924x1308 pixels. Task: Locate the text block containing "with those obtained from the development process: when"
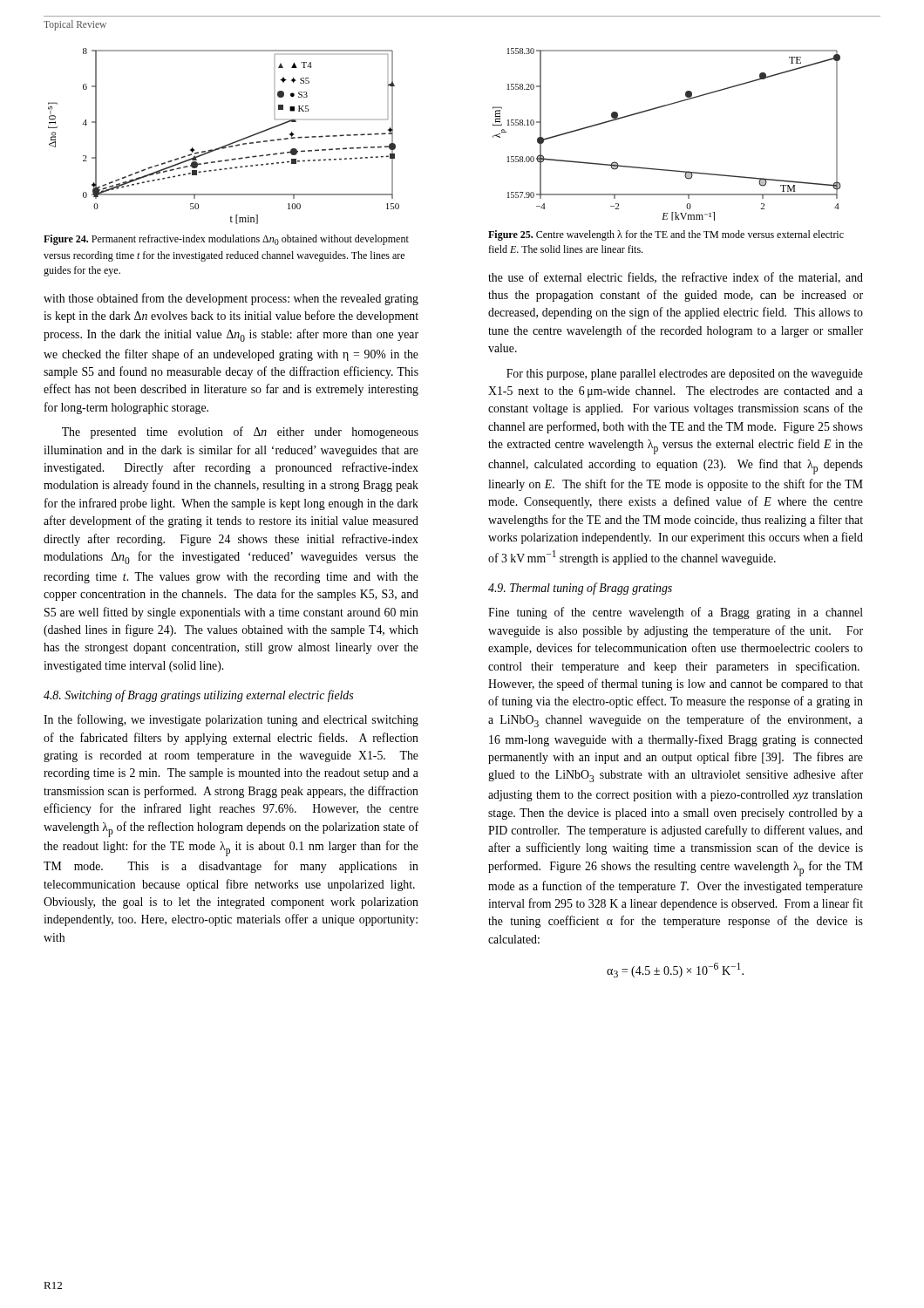click(x=231, y=353)
